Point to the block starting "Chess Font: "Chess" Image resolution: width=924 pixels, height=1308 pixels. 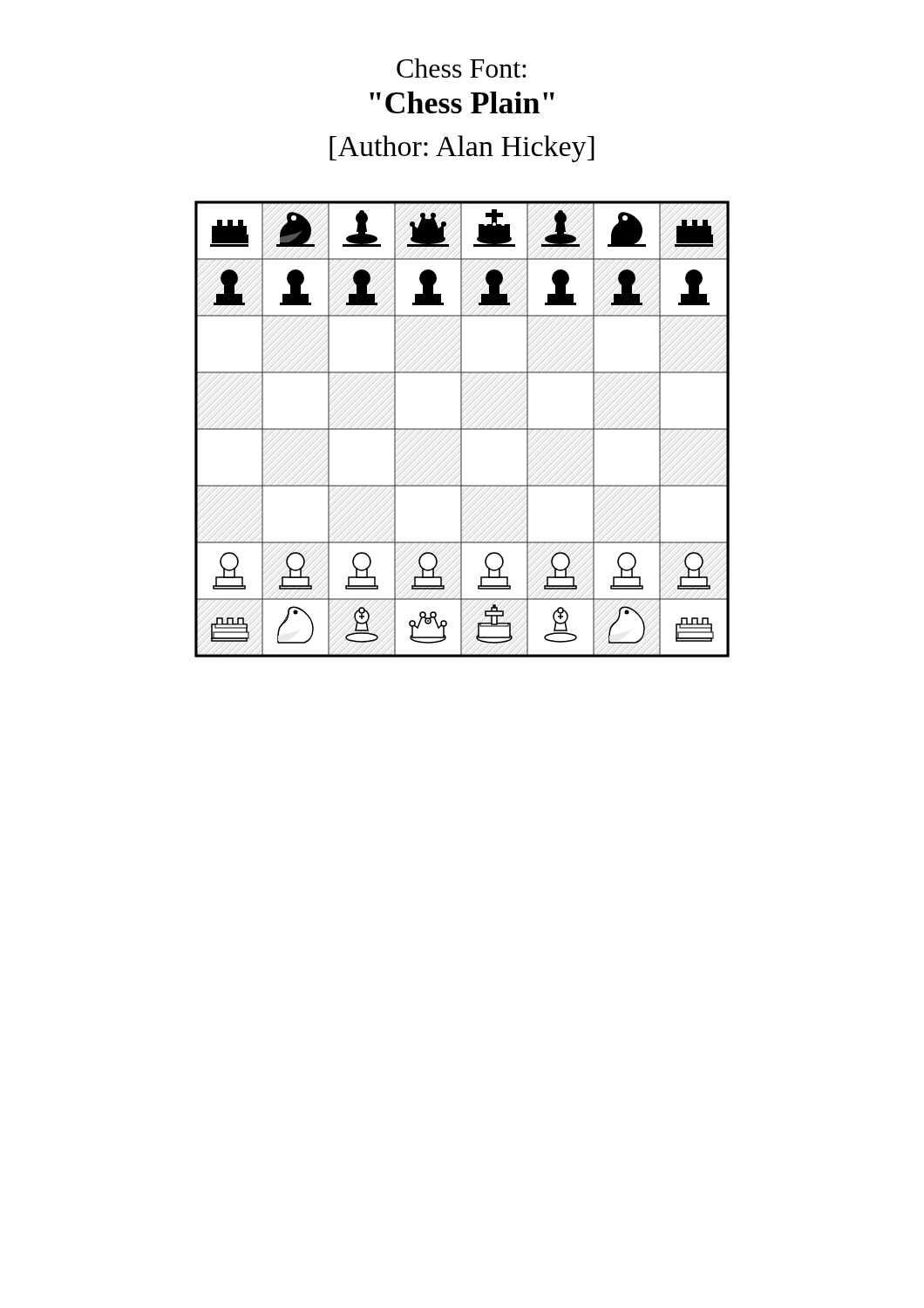[x=462, y=87]
